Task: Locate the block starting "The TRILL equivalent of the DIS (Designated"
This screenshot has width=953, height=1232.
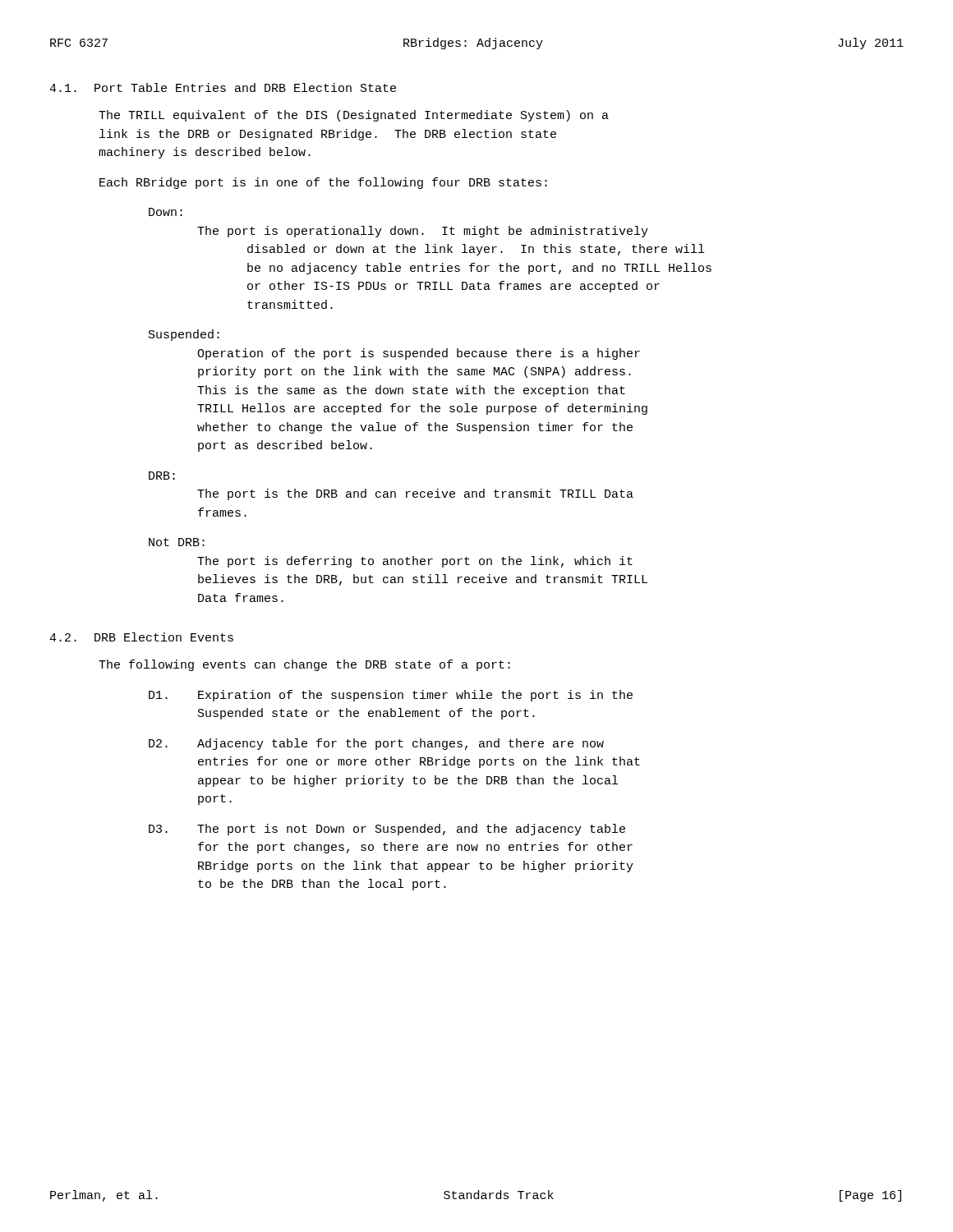Action: tap(354, 135)
